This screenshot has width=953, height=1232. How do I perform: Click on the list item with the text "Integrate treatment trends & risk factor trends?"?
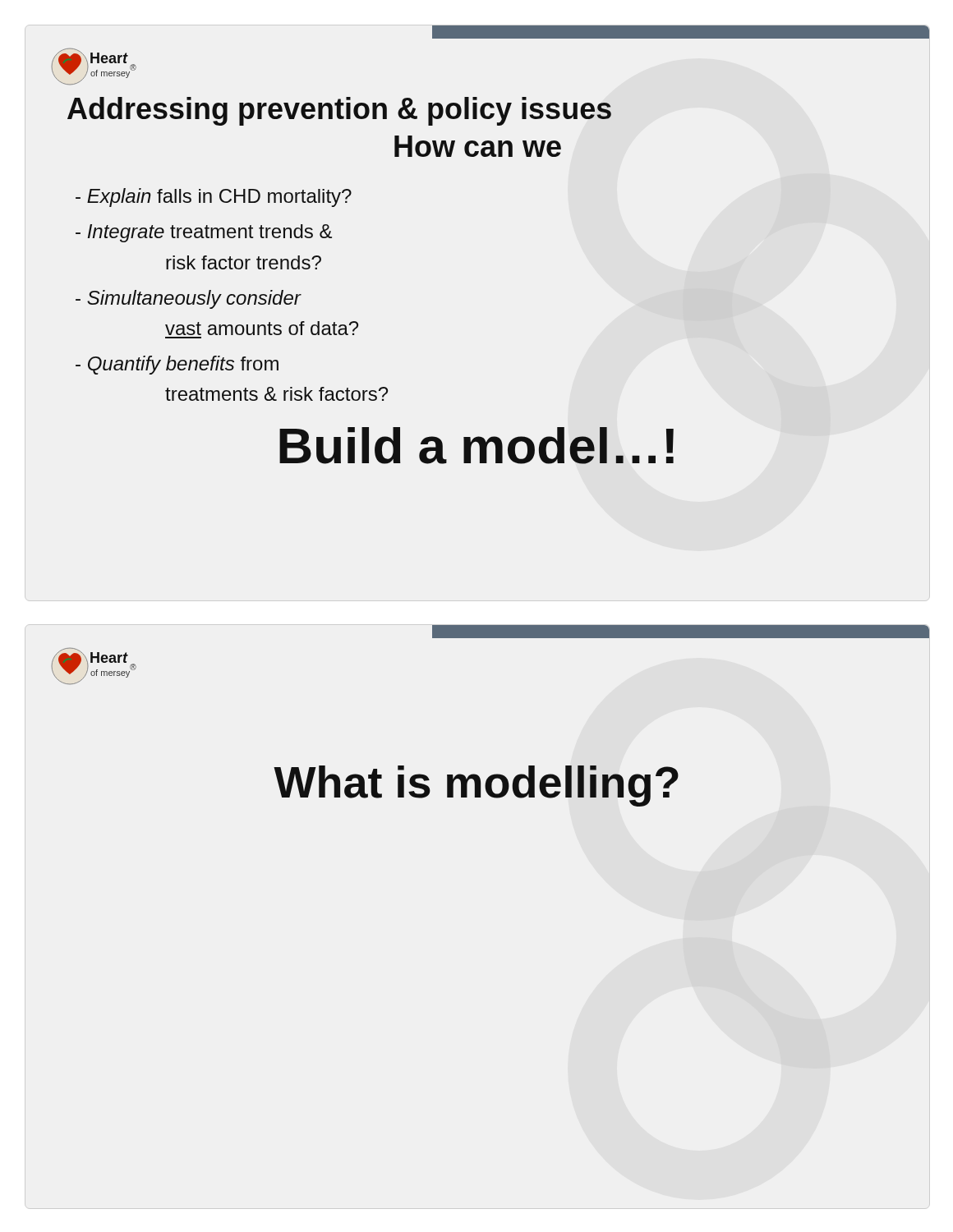coord(204,233)
